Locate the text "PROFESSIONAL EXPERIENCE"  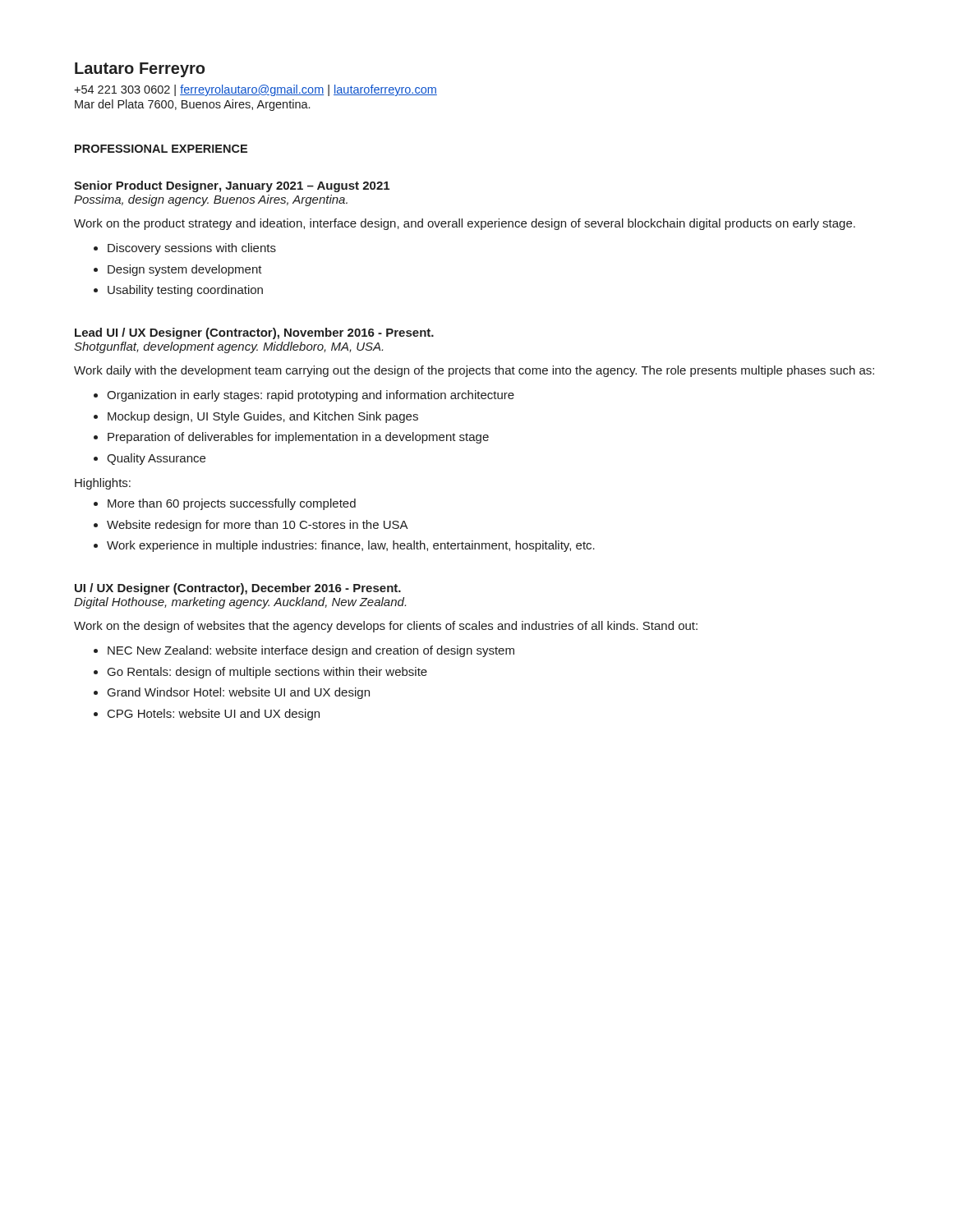(161, 149)
